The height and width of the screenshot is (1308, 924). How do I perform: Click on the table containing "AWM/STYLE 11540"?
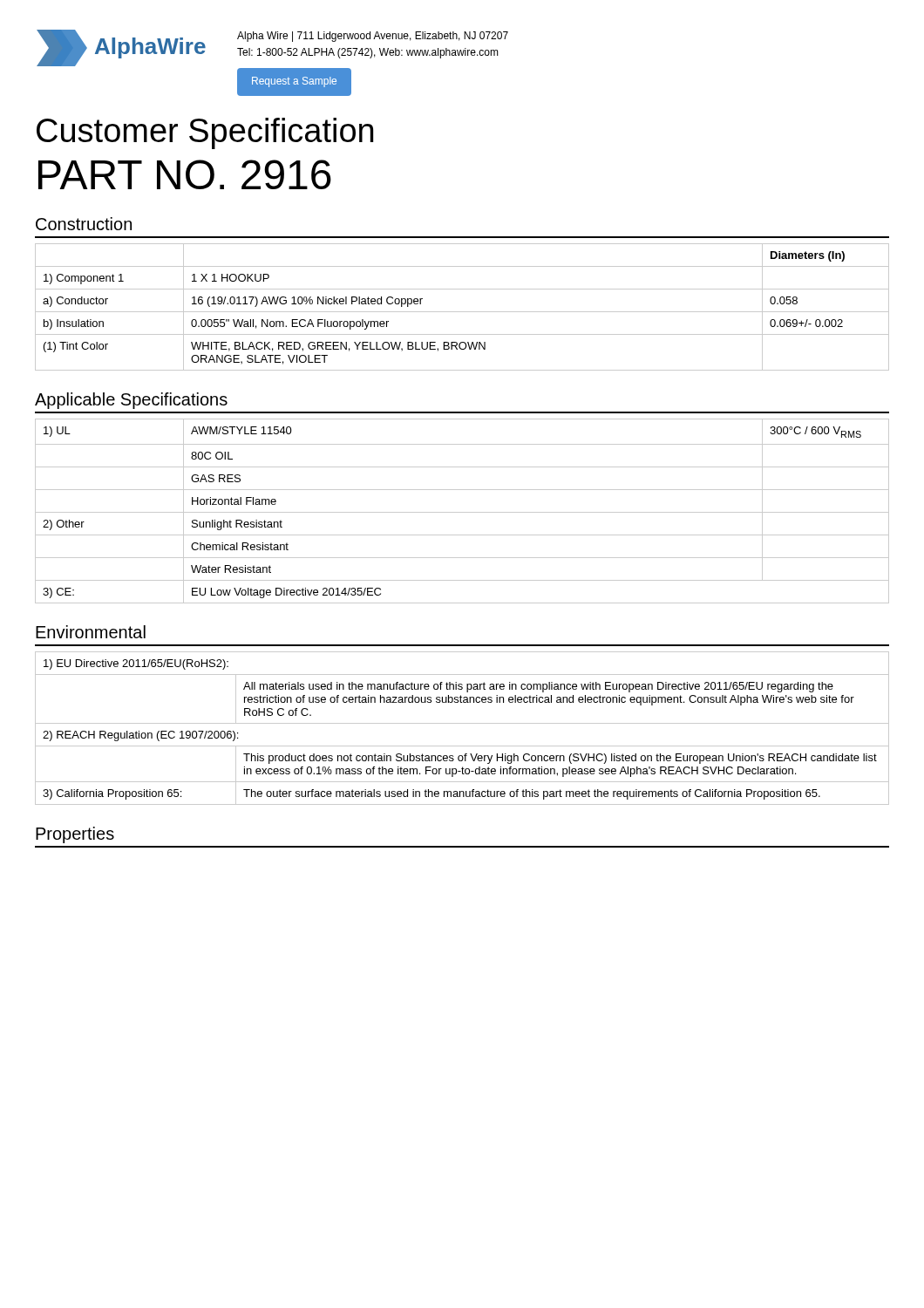462,511
